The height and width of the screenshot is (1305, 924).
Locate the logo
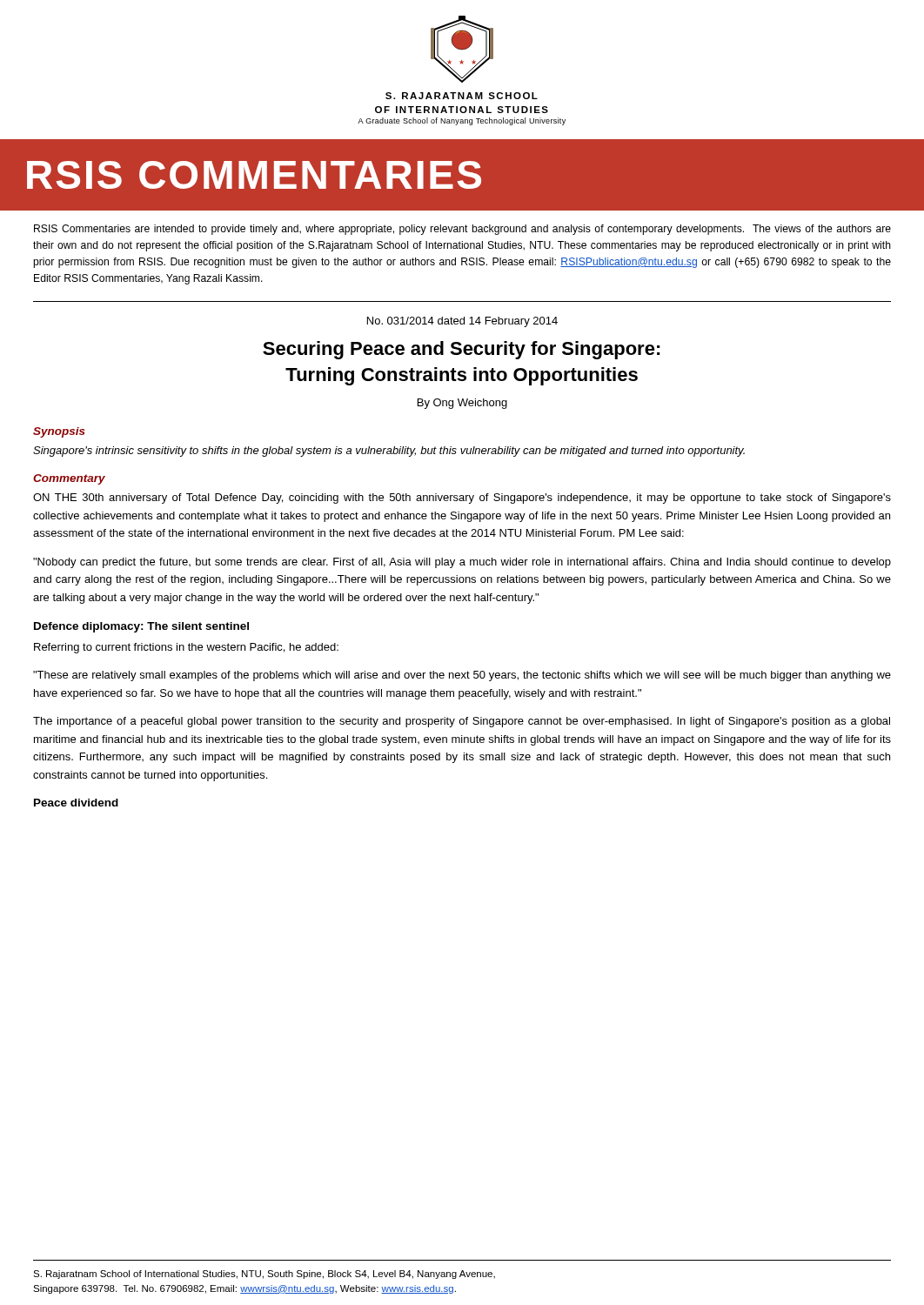[462, 65]
